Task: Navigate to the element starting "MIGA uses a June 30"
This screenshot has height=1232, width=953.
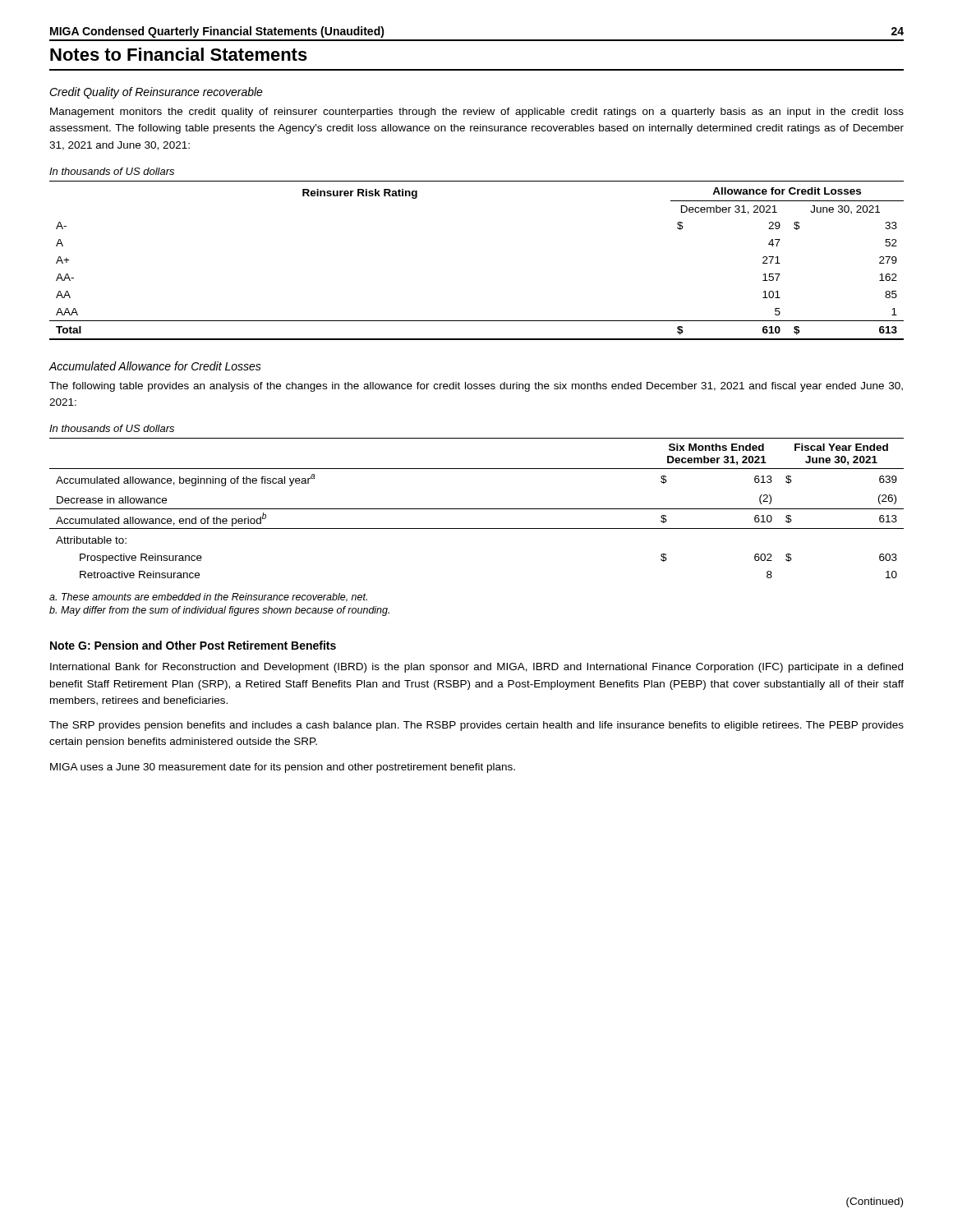Action: pos(283,766)
